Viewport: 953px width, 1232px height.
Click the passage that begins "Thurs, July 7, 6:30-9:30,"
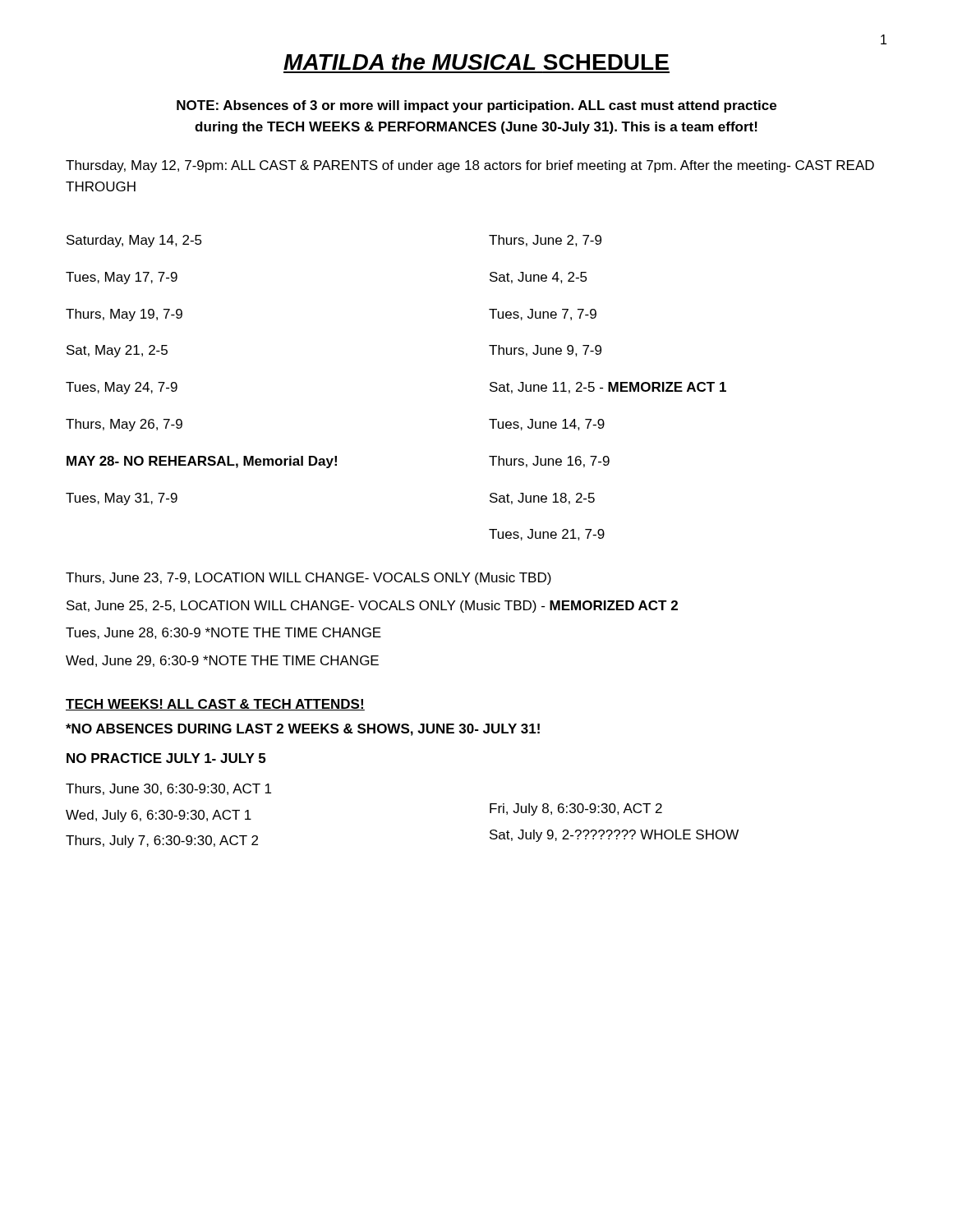click(x=162, y=841)
